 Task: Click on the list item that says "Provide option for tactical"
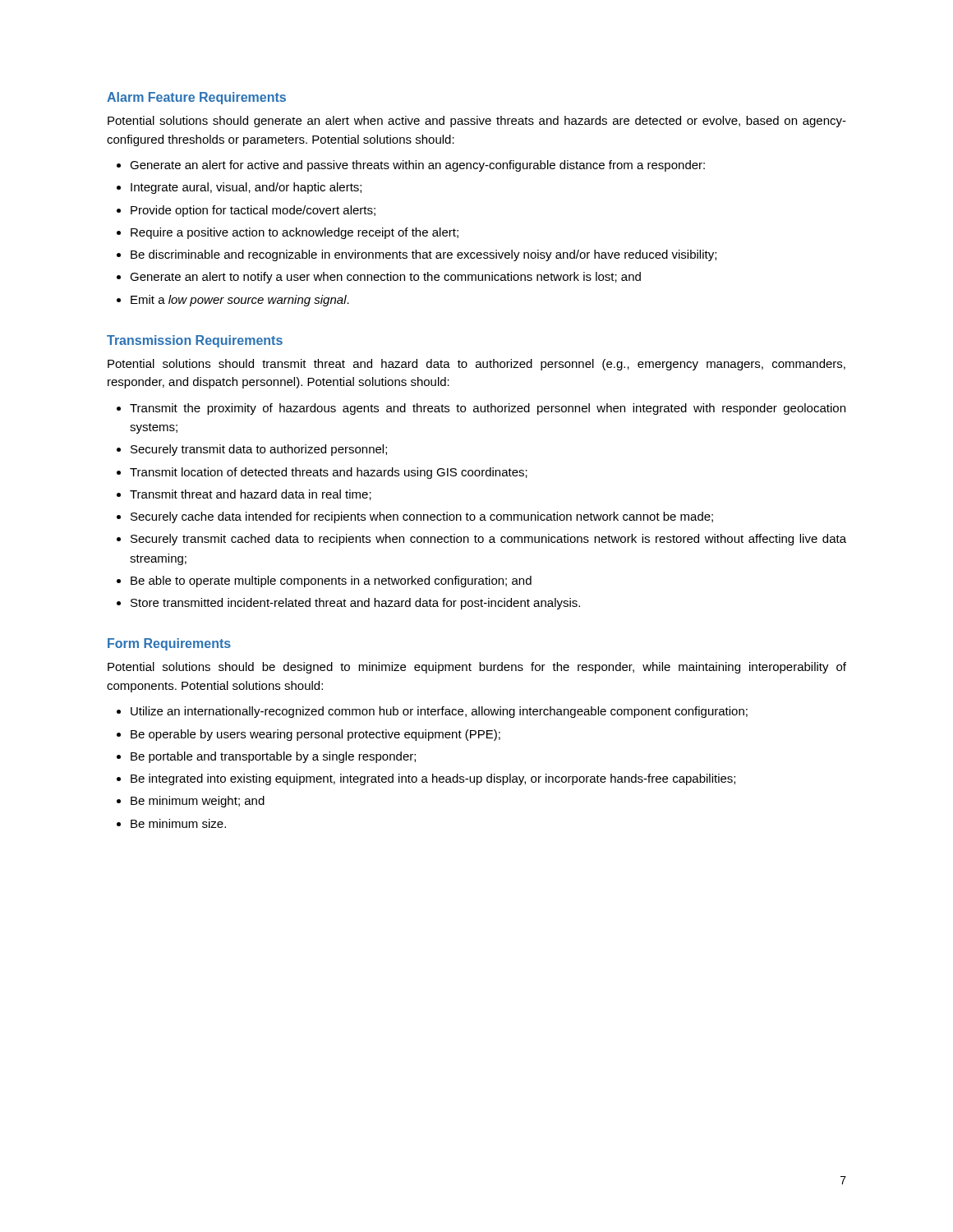click(x=253, y=209)
